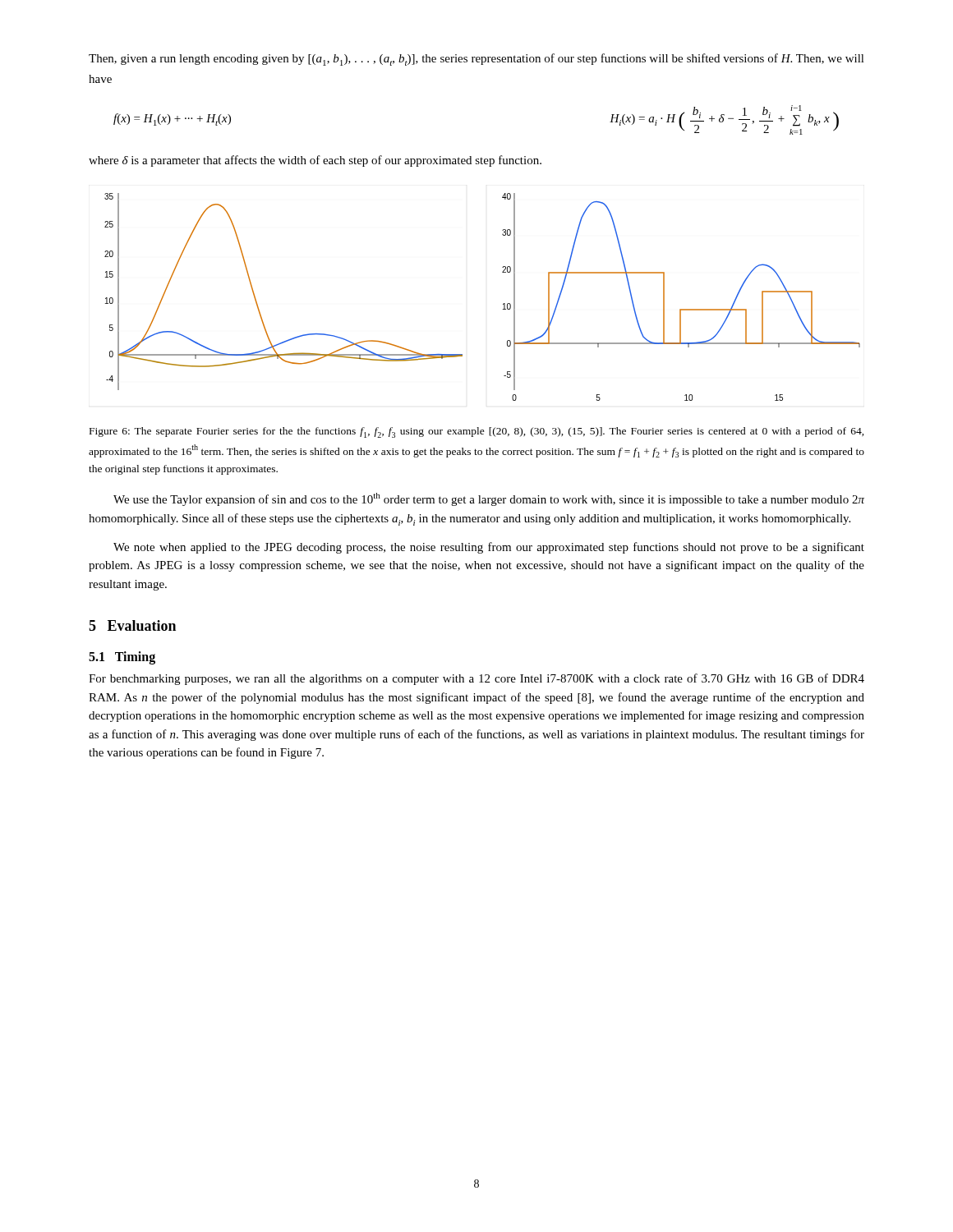This screenshot has height=1232, width=953.
Task: Locate the section header containing "5.1 Timing"
Action: coord(122,657)
